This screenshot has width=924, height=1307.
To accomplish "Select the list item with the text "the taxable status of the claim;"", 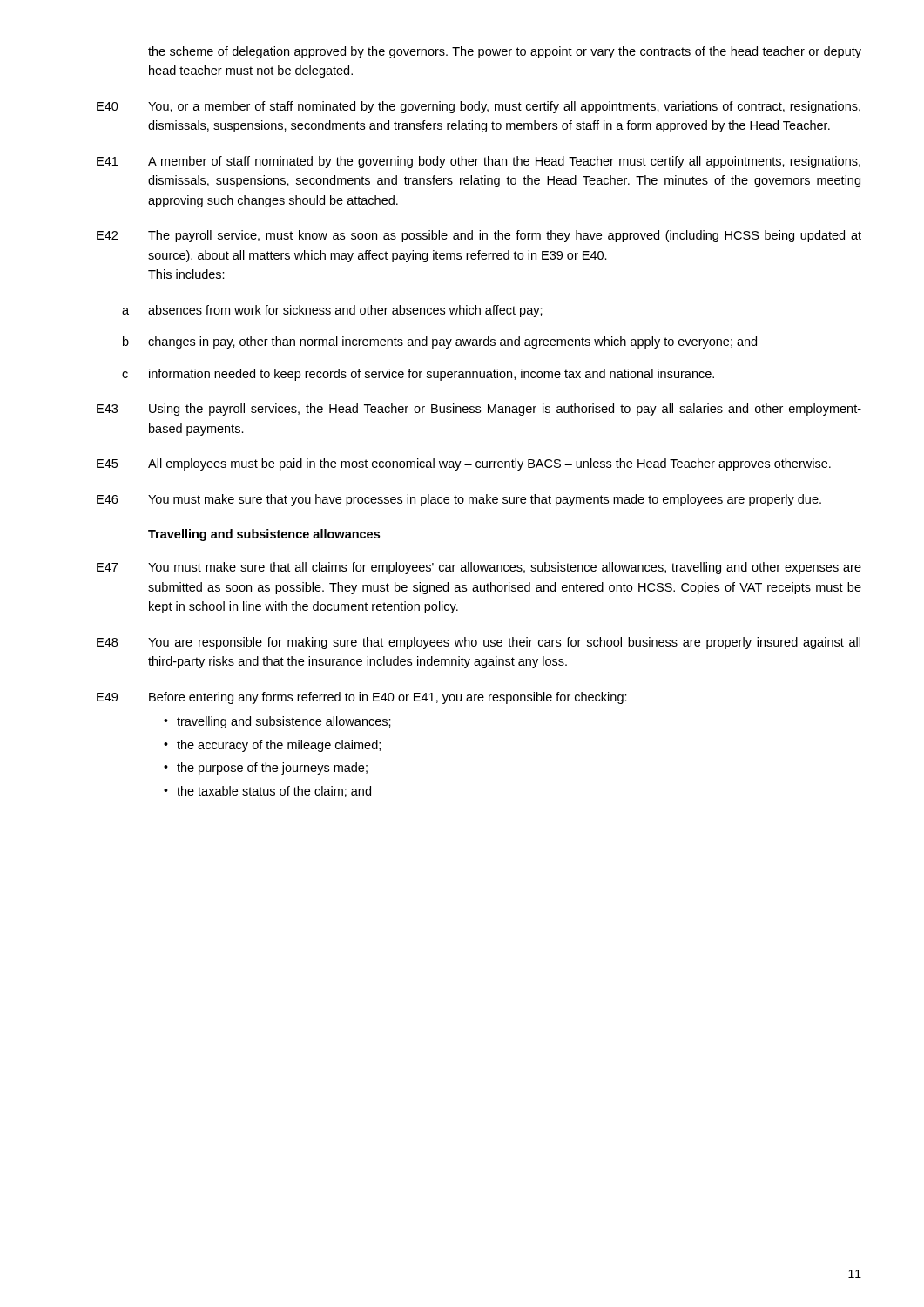I will 274,791.
